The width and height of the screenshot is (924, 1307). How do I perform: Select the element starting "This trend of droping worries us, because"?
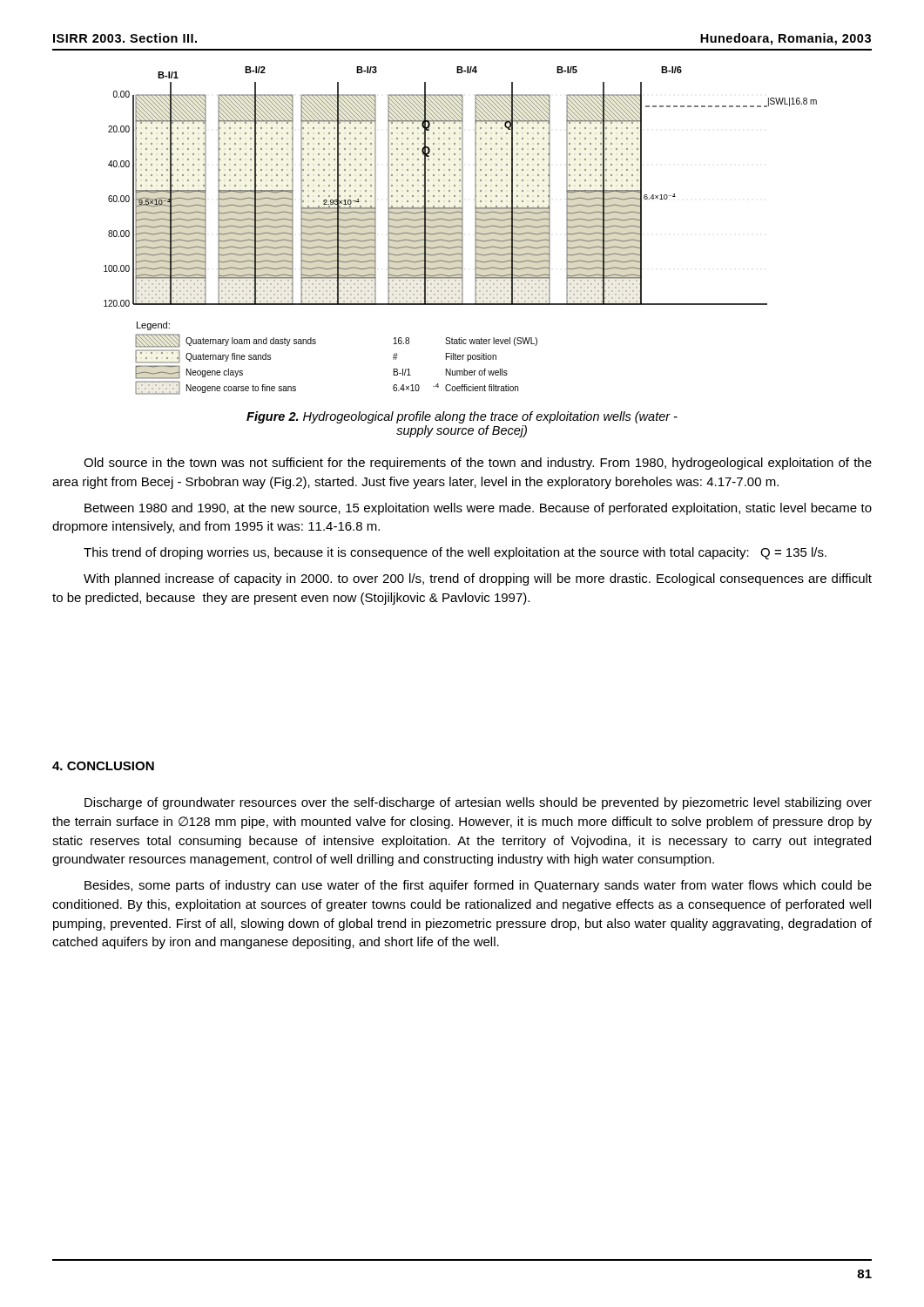pyautogui.click(x=456, y=552)
